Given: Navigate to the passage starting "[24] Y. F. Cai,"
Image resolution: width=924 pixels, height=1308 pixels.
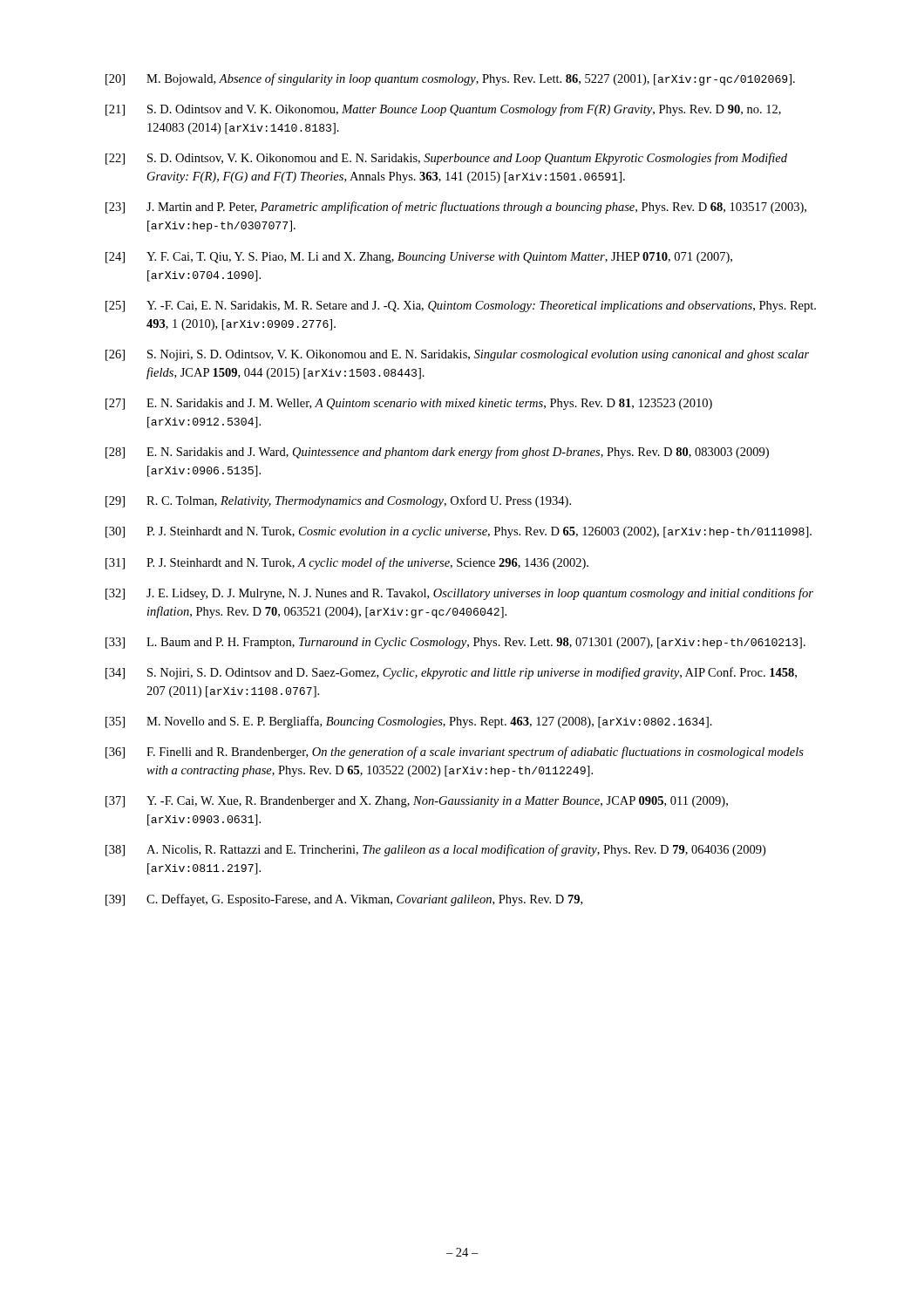Looking at the screenshot, I should (x=462, y=266).
